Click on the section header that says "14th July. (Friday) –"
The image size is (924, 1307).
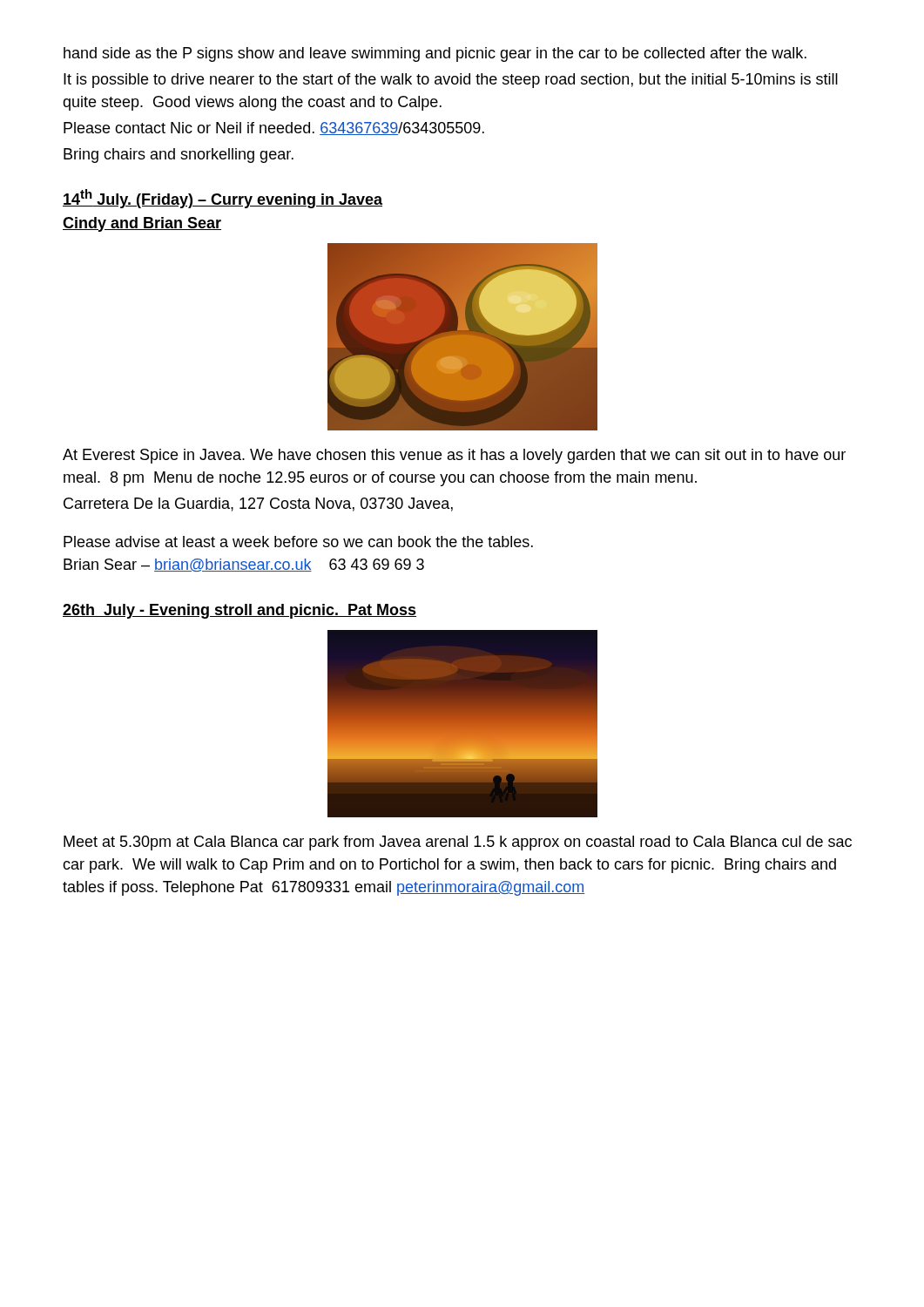(223, 209)
